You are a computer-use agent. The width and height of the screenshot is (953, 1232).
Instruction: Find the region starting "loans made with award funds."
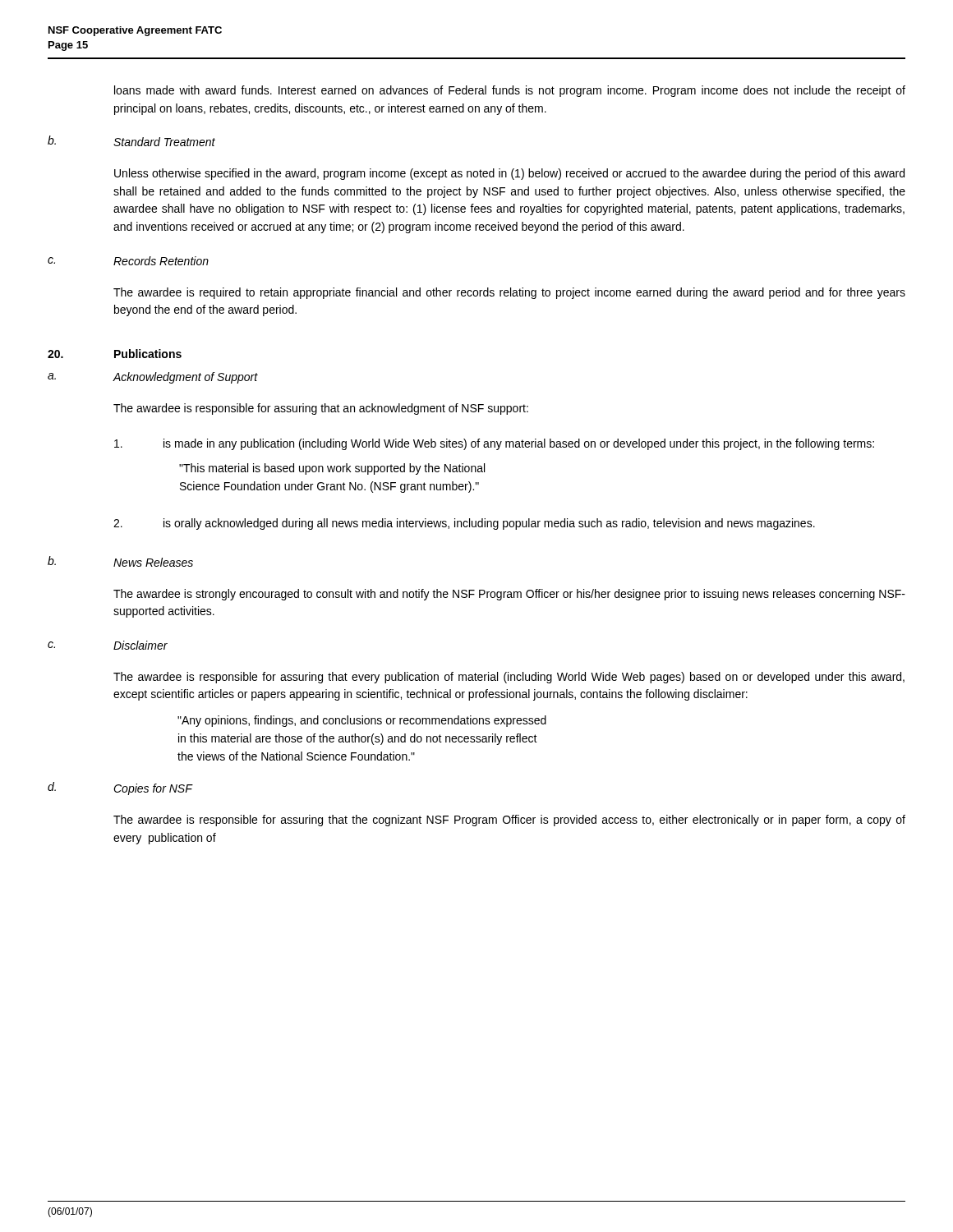coord(476,100)
